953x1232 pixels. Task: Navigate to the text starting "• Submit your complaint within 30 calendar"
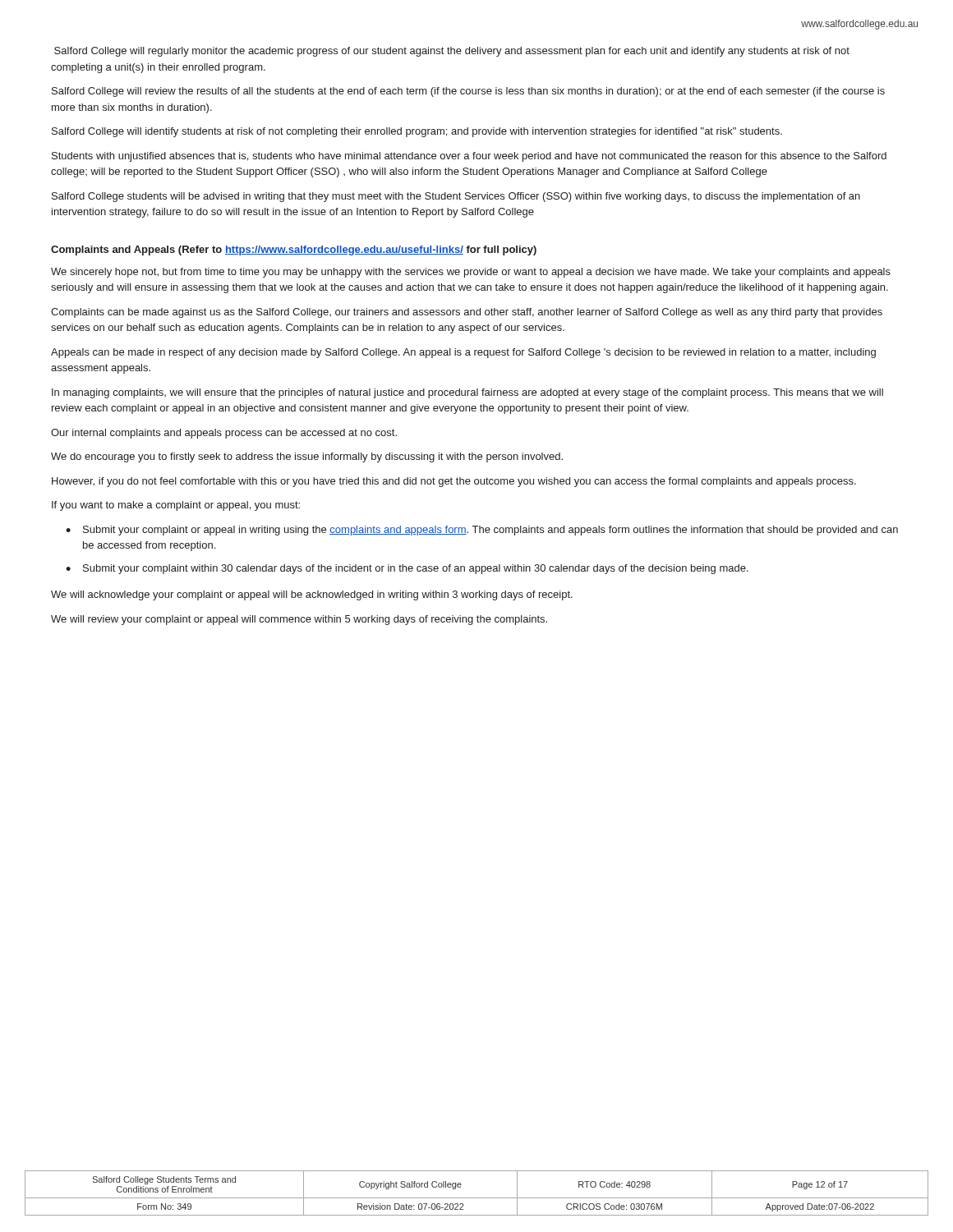click(484, 569)
